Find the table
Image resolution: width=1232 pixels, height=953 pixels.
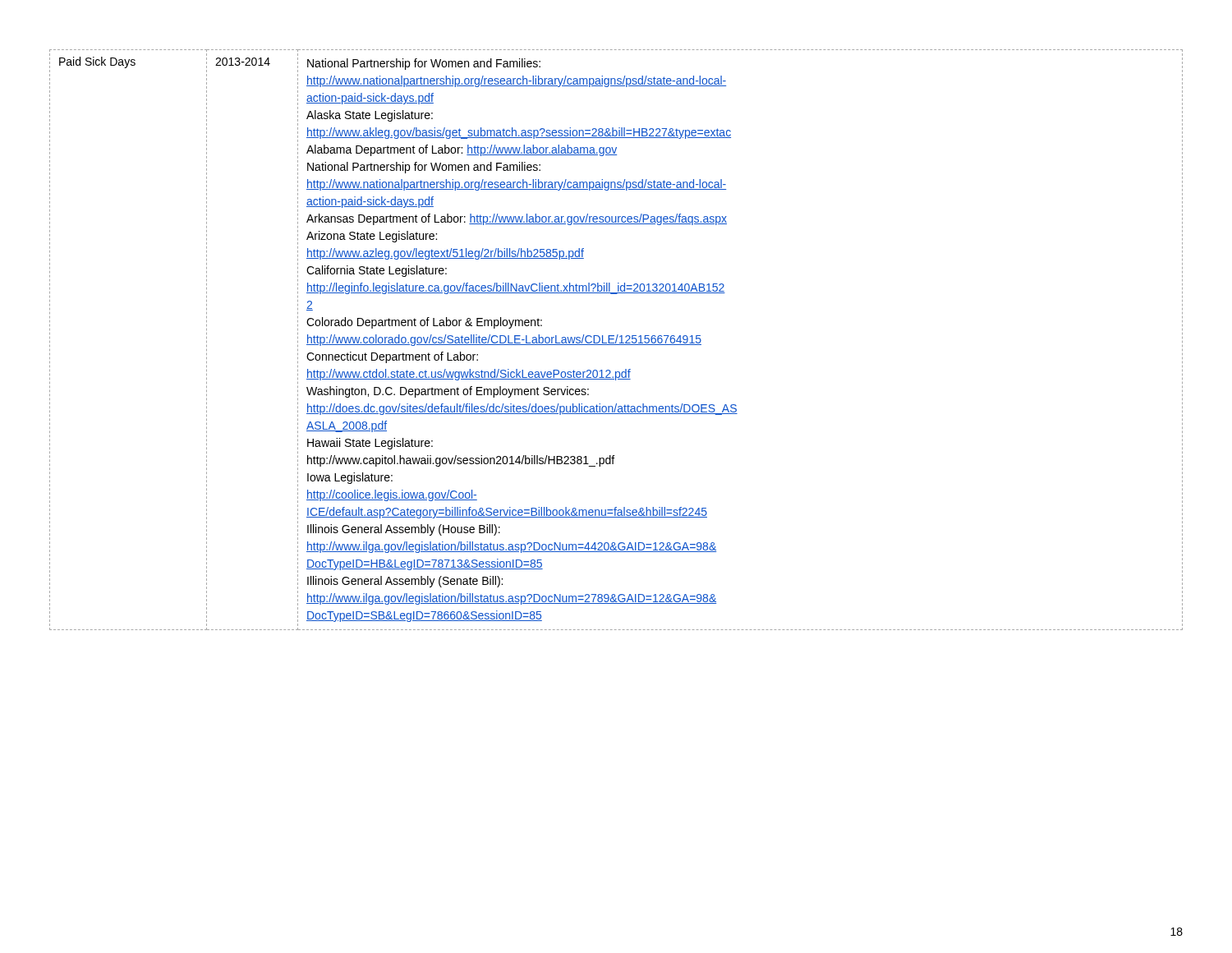[616, 340]
